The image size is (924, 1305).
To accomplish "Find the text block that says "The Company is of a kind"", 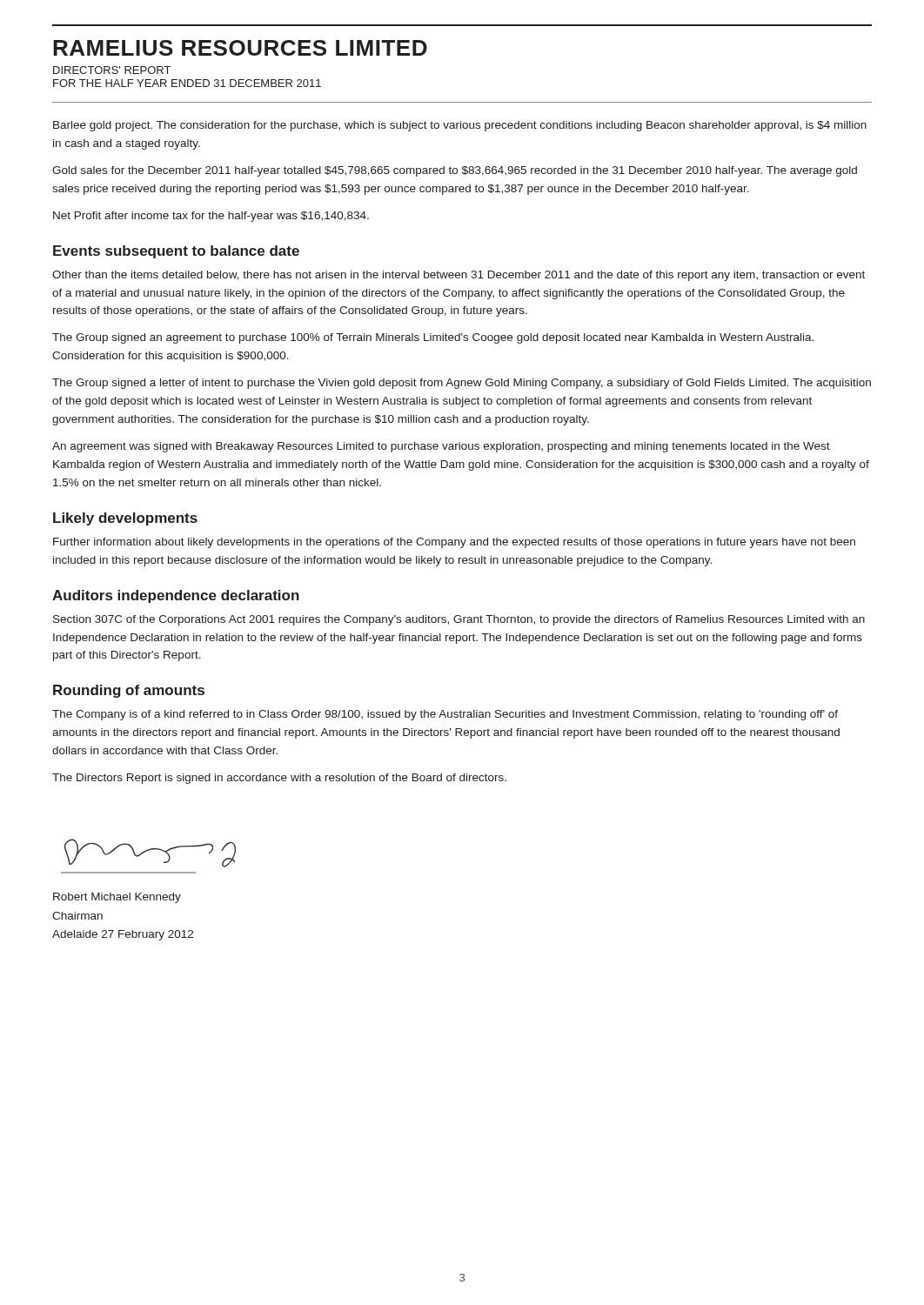I will click(x=446, y=732).
